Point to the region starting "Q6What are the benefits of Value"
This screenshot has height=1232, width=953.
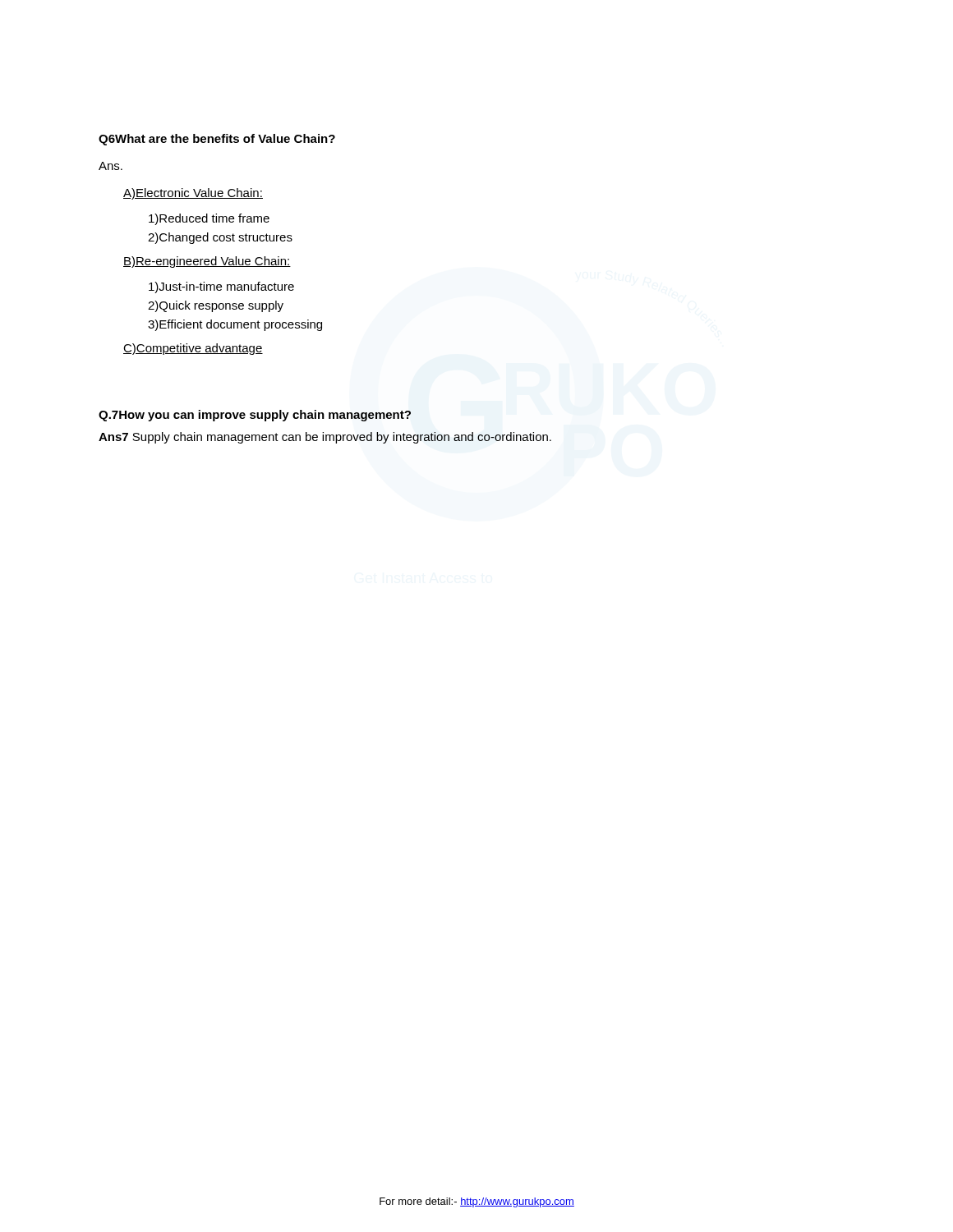click(x=217, y=138)
